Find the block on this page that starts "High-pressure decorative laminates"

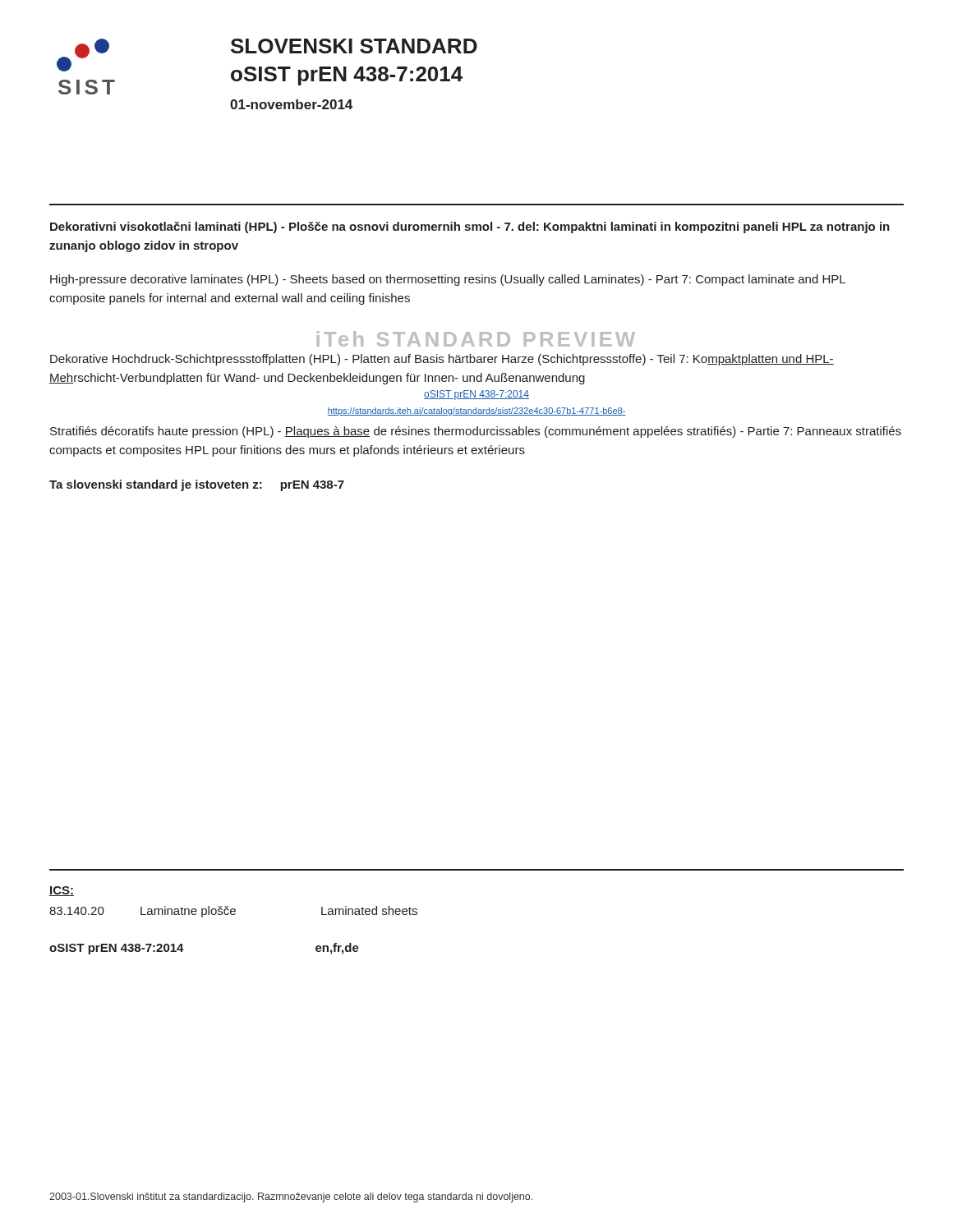click(447, 288)
